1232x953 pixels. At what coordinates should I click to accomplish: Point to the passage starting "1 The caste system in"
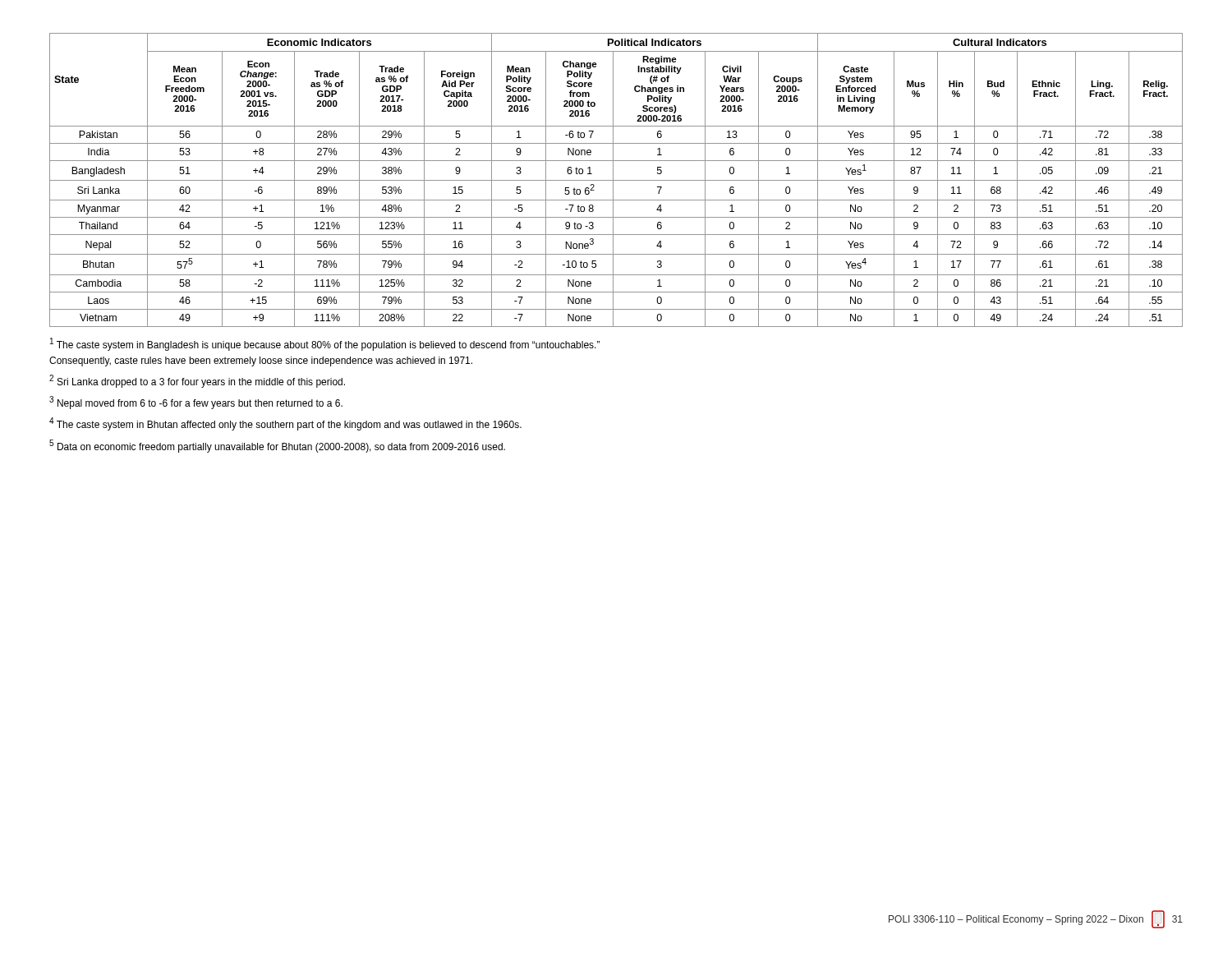click(325, 351)
